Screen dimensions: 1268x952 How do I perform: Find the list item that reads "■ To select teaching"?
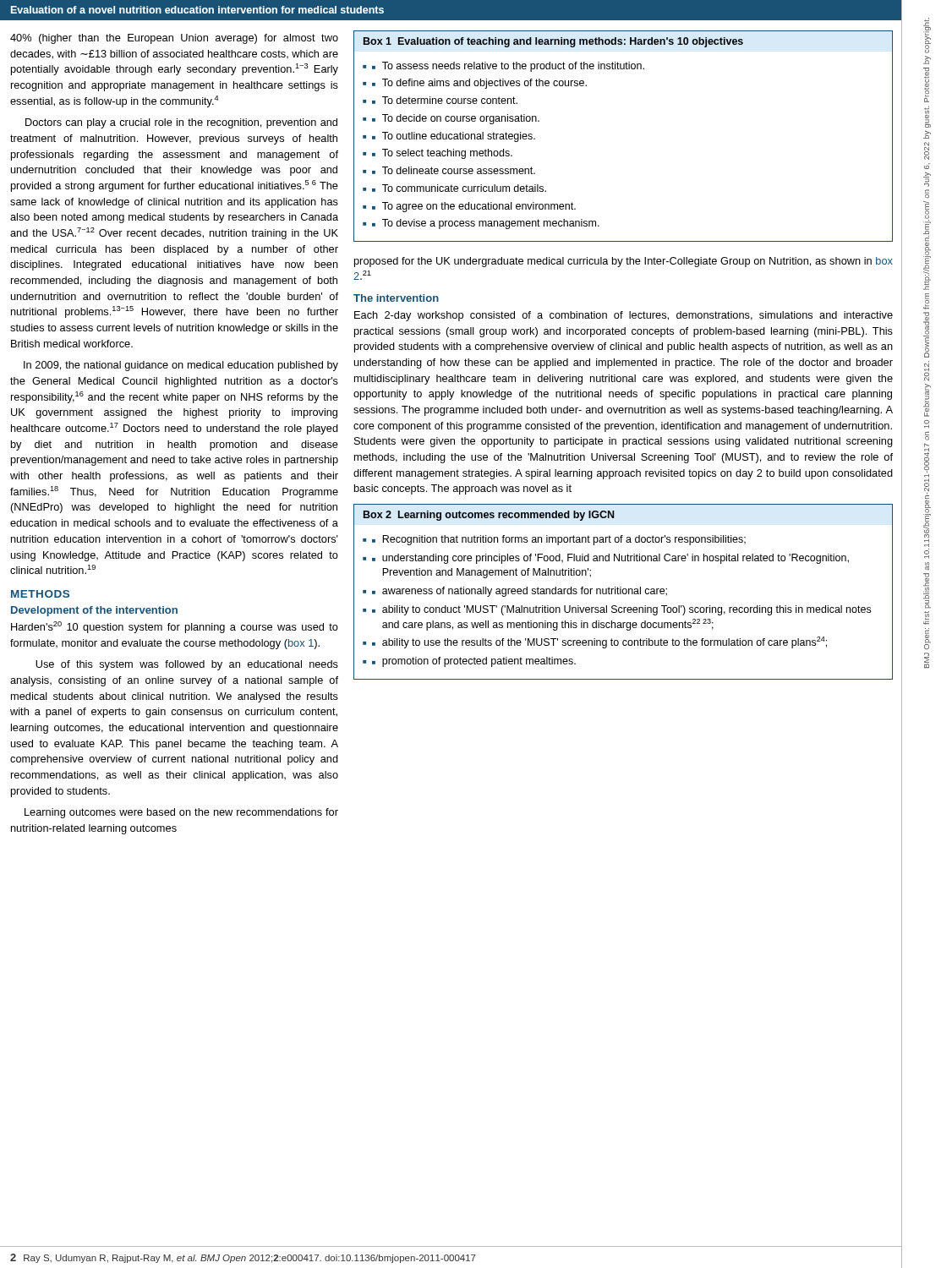click(442, 153)
